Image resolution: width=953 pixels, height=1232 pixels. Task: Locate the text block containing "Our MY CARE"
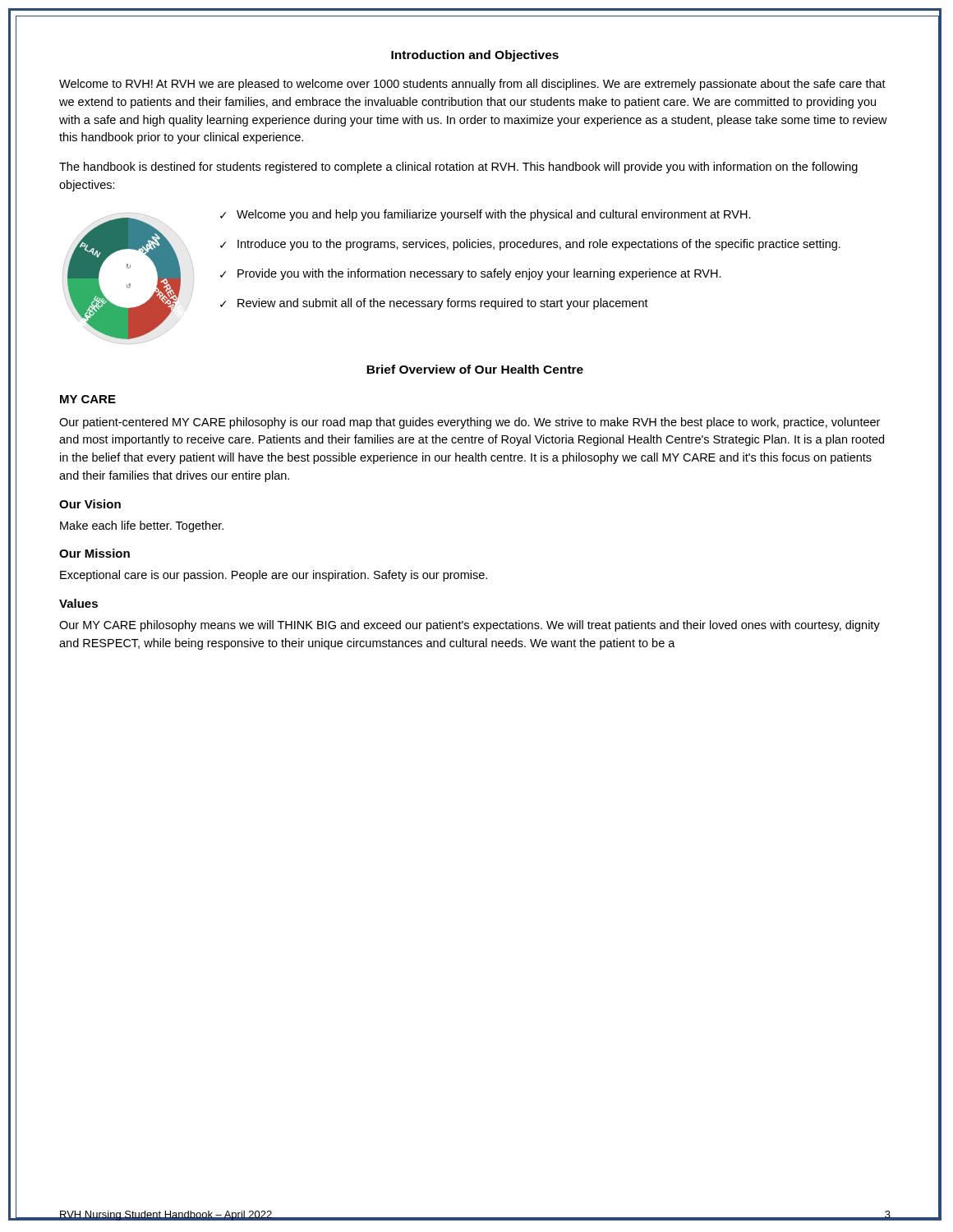tap(469, 634)
